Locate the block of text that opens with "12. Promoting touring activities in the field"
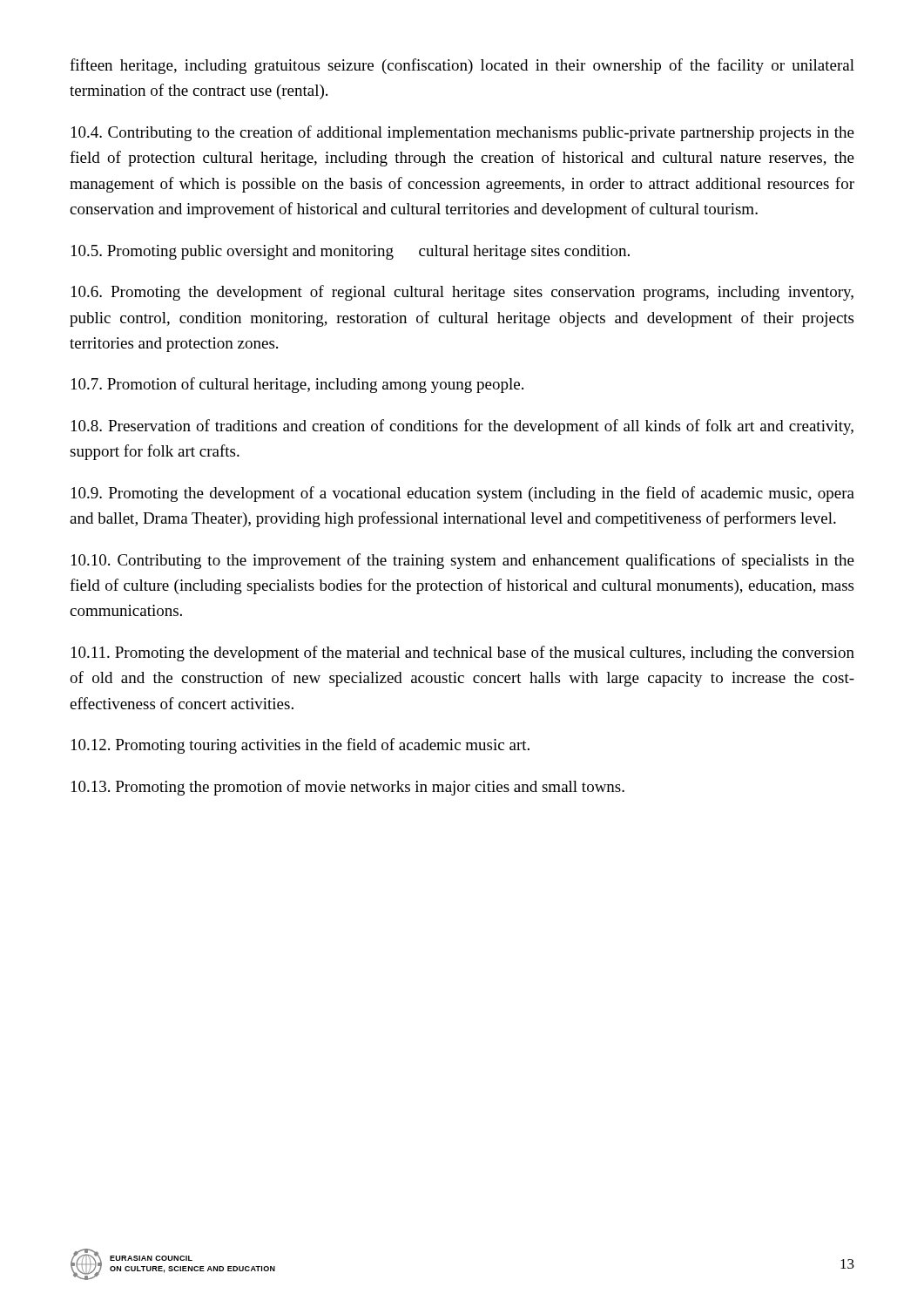This screenshot has width=924, height=1307. (x=300, y=745)
